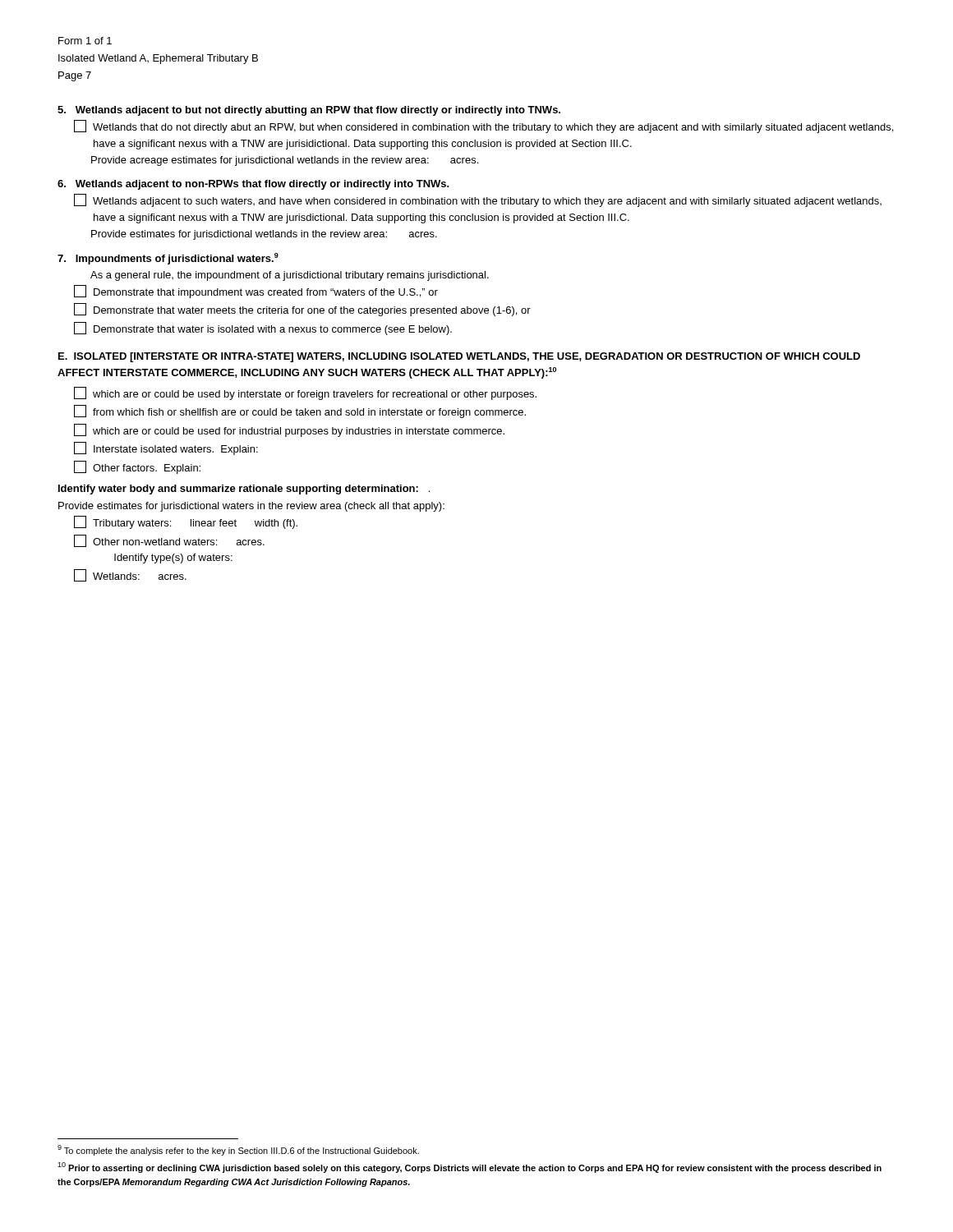
Task: Where is the passage that starts "Other non-wetland waters: acres. Identify type(s)"?
Action: (x=169, y=541)
